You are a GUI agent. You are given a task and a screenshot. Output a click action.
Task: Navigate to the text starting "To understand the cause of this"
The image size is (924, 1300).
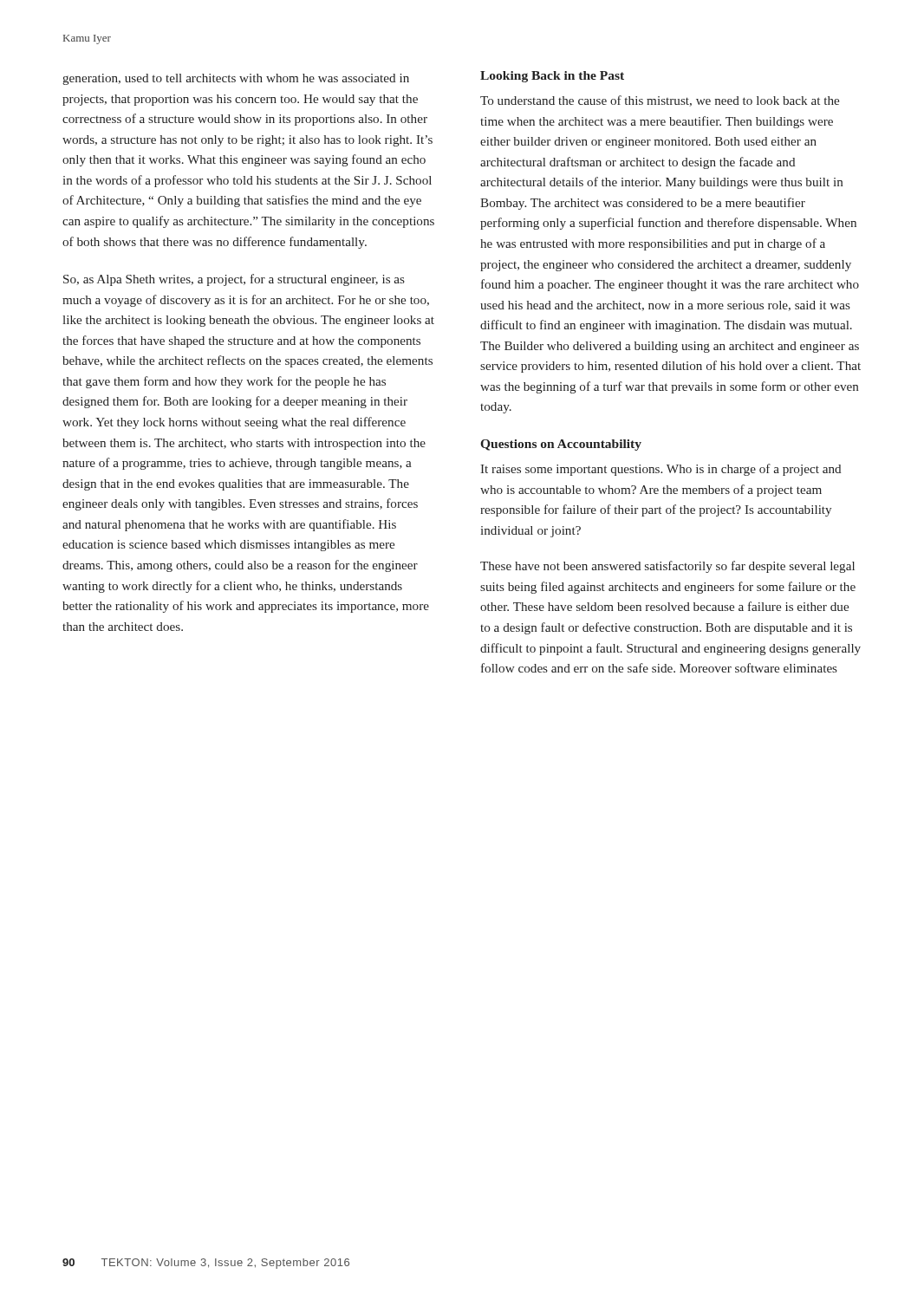(671, 253)
